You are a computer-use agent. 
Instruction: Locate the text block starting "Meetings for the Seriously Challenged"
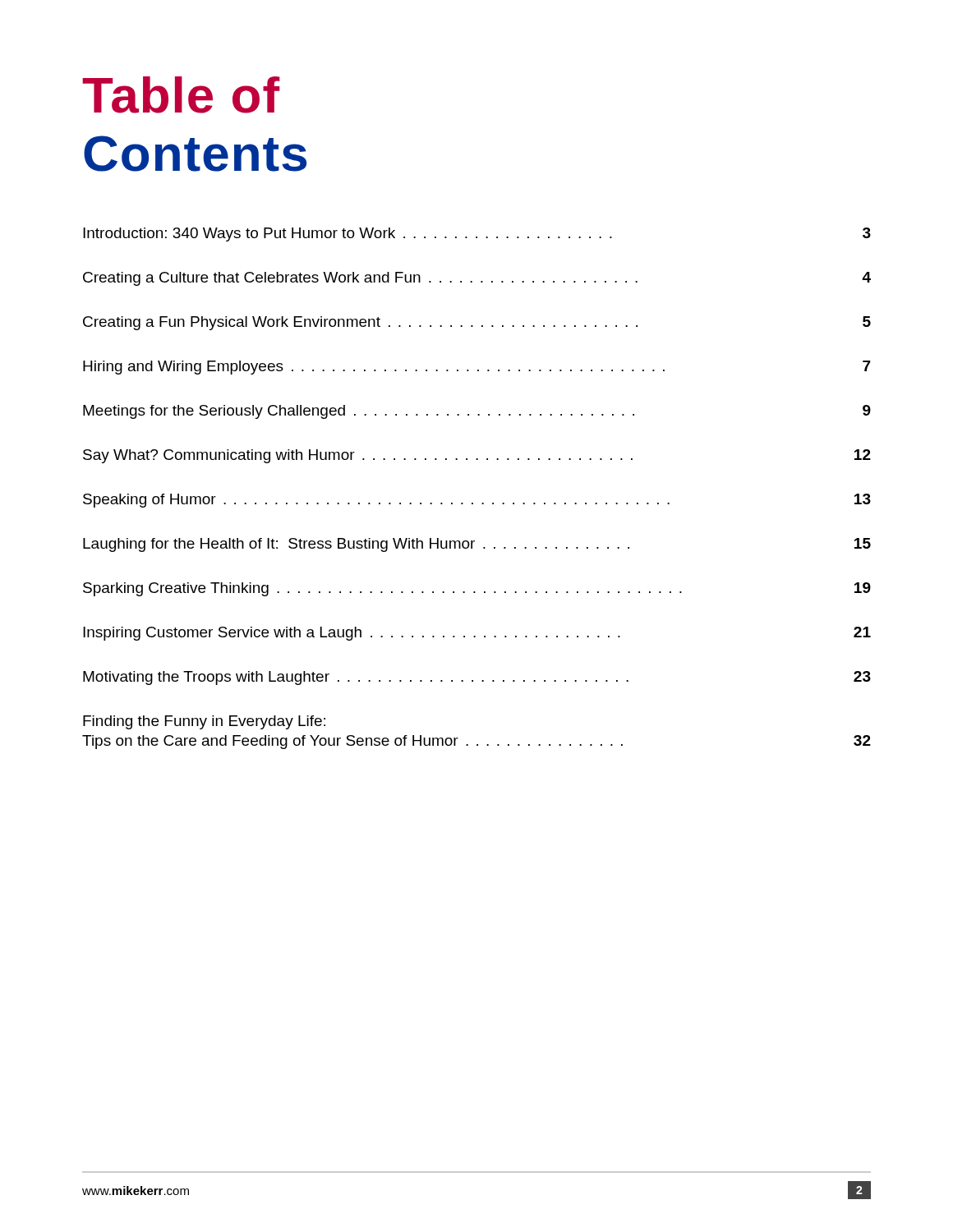[x=476, y=410]
